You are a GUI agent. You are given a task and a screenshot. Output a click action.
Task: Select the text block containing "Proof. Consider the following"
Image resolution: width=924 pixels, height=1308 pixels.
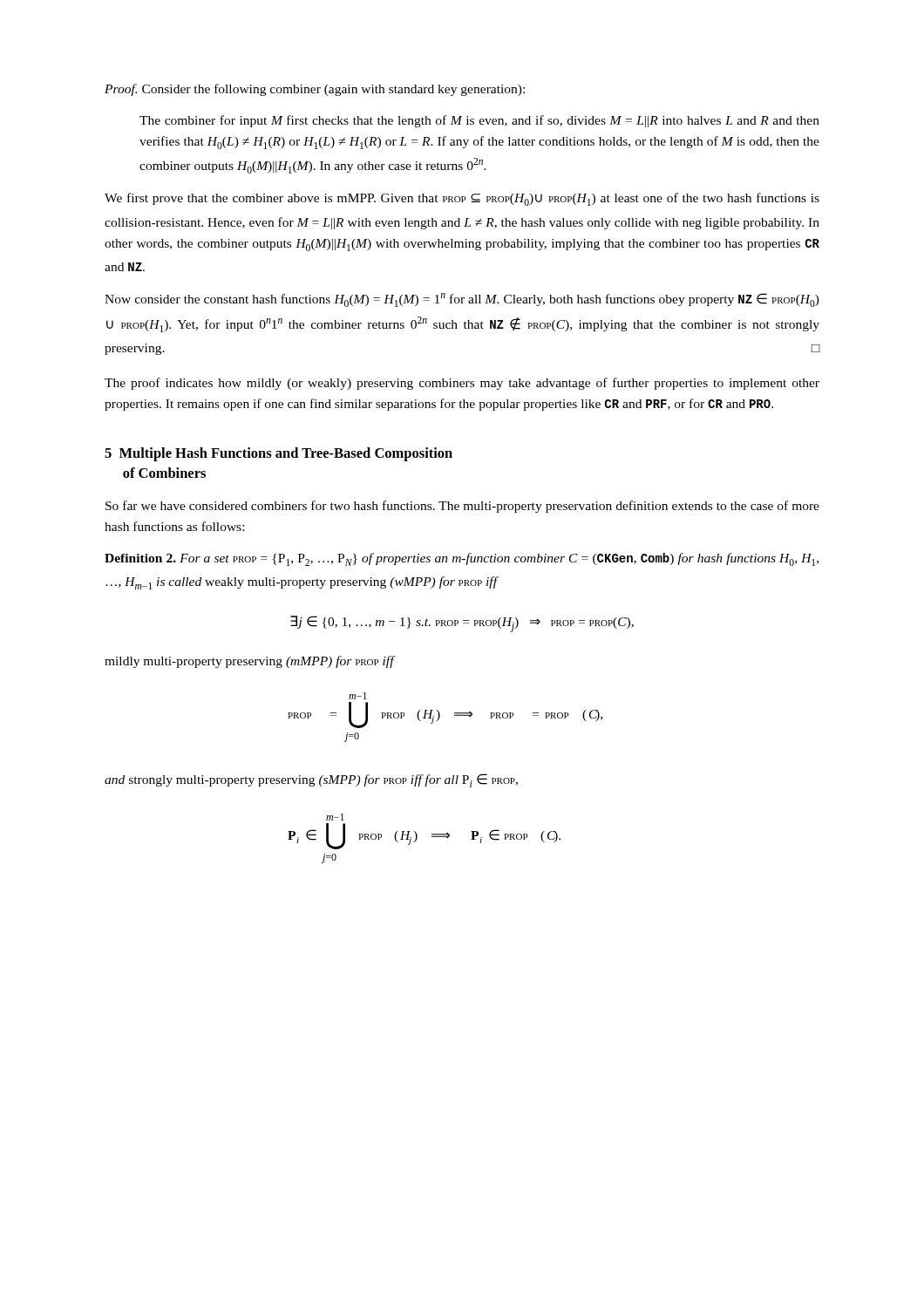(x=315, y=88)
